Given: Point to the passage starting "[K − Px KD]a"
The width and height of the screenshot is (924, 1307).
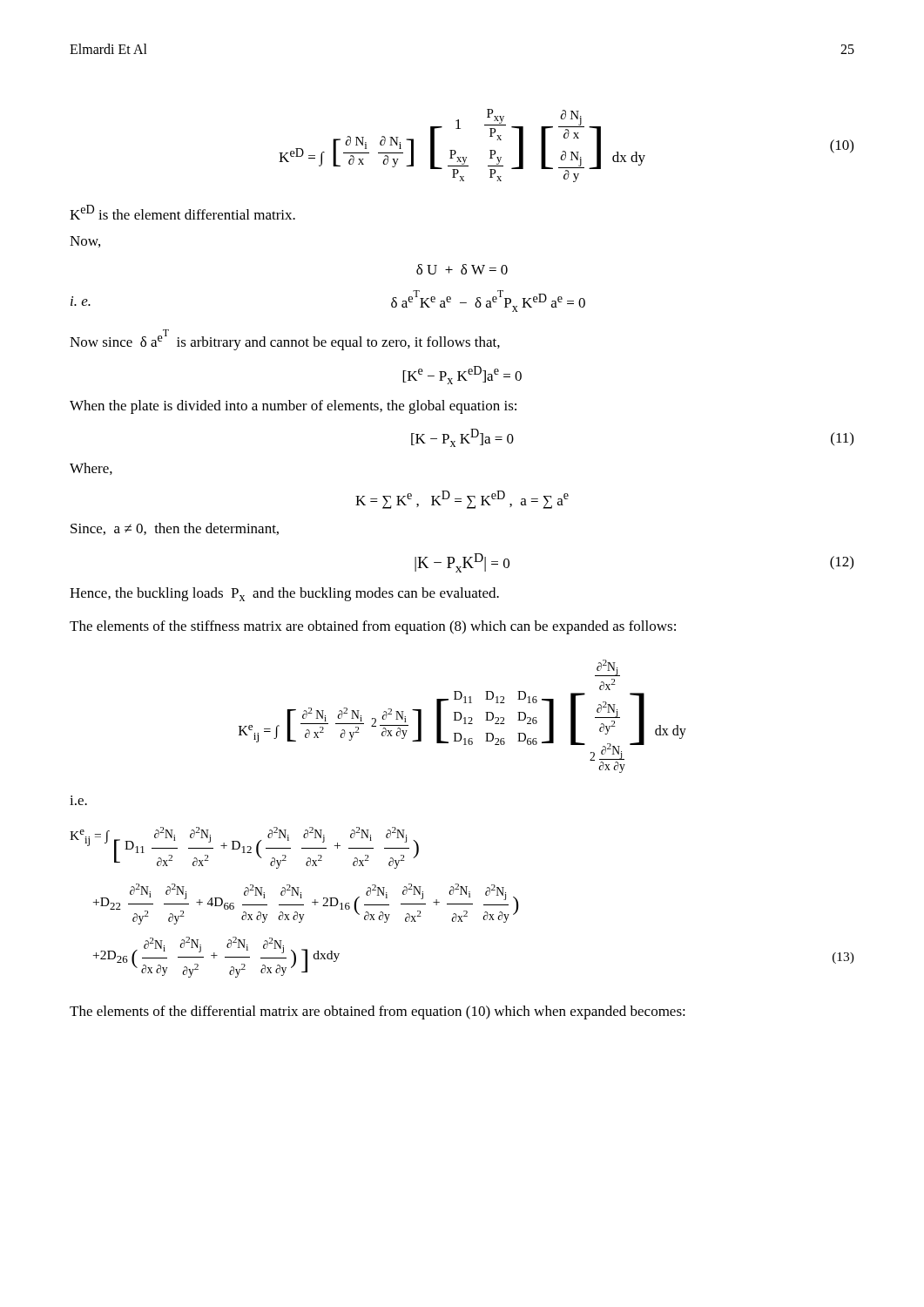Looking at the screenshot, I should (471, 437).
